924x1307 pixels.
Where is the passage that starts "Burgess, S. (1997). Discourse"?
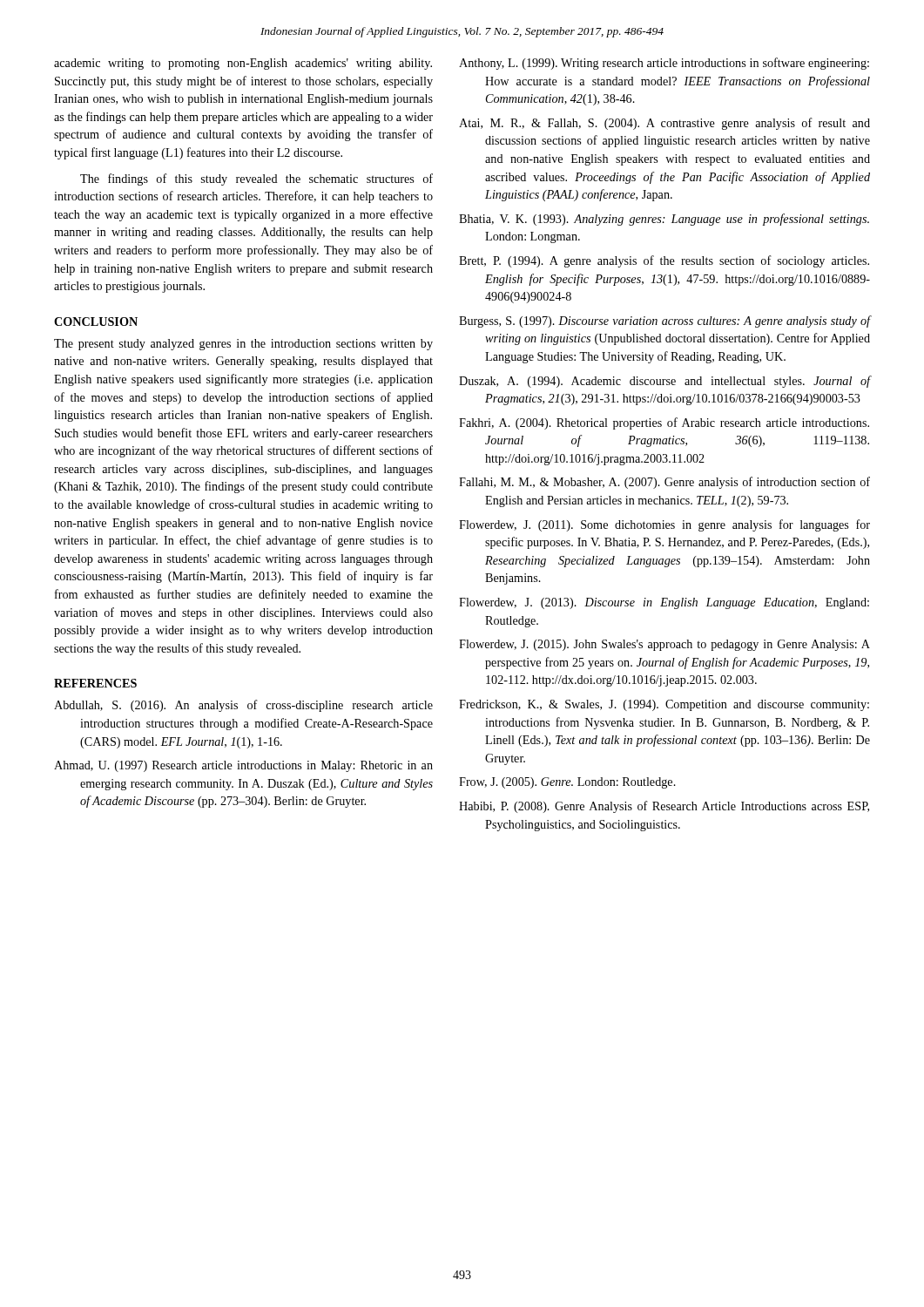tap(664, 338)
